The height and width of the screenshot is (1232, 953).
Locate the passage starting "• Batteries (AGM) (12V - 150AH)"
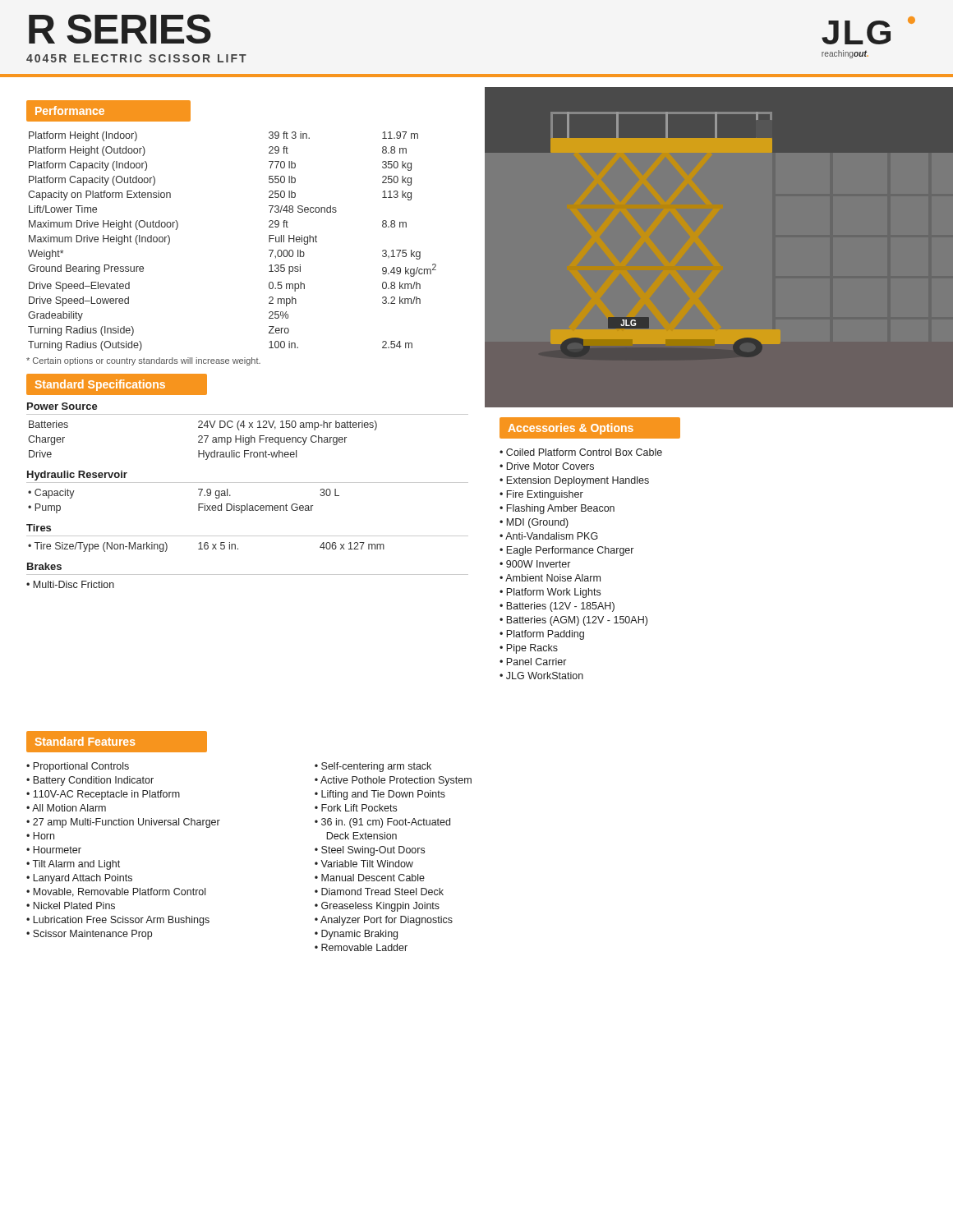tap(574, 620)
